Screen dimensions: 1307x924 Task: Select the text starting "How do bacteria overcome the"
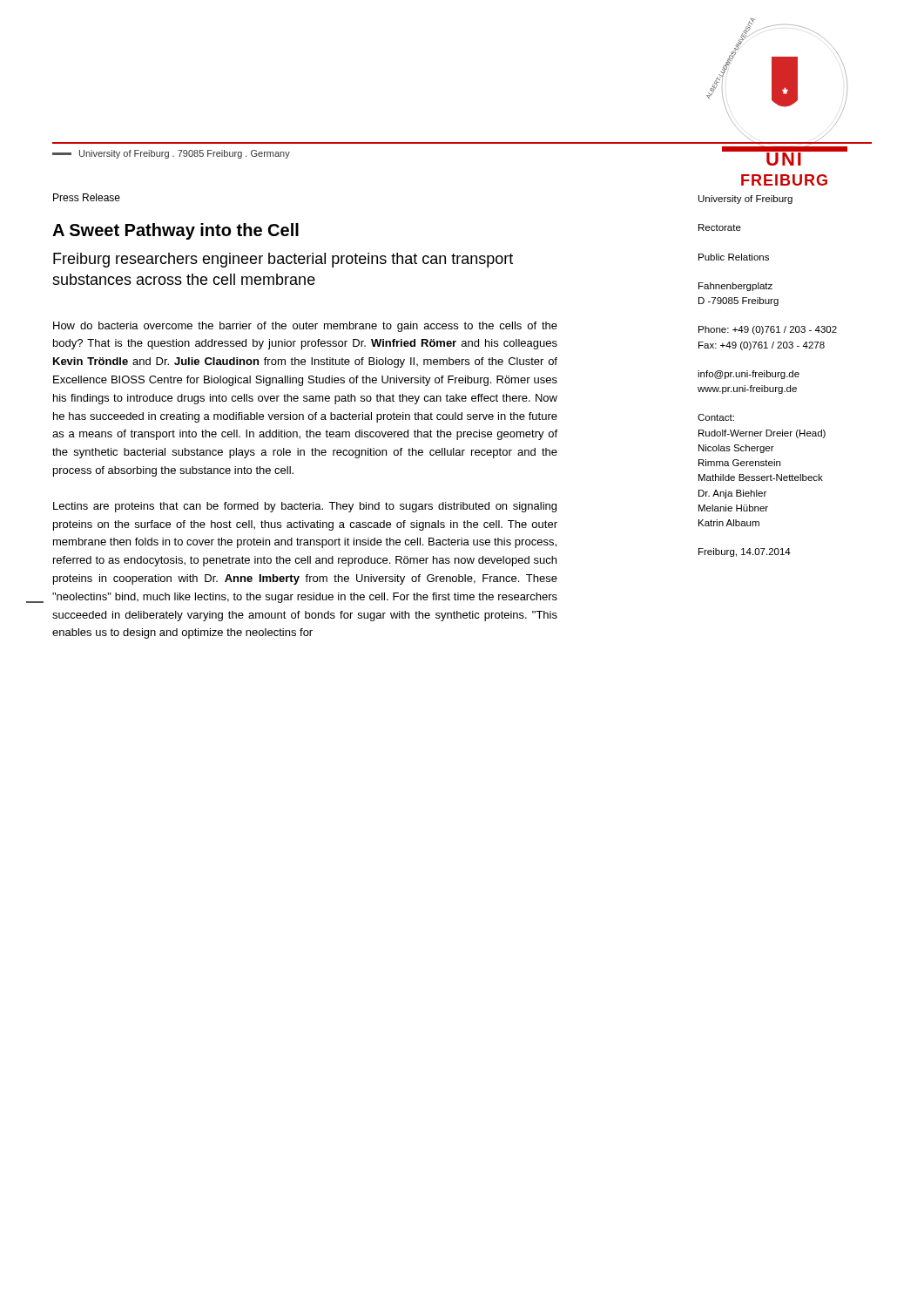(305, 398)
